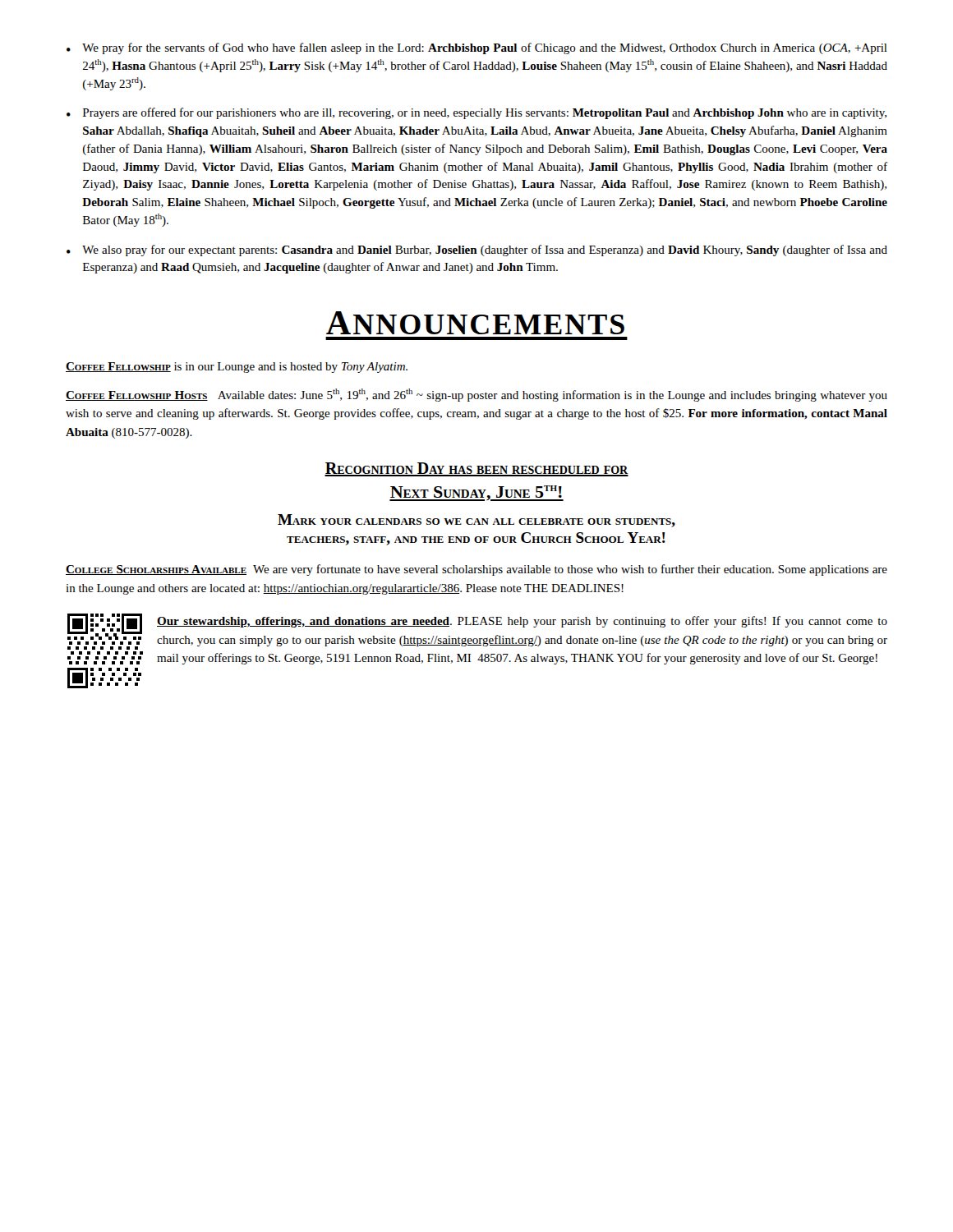Navigate to the element starting "We also pray for our expectant parents: Casandra"
The height and width of the screenshot is (1232, 953).
(485, 259)
